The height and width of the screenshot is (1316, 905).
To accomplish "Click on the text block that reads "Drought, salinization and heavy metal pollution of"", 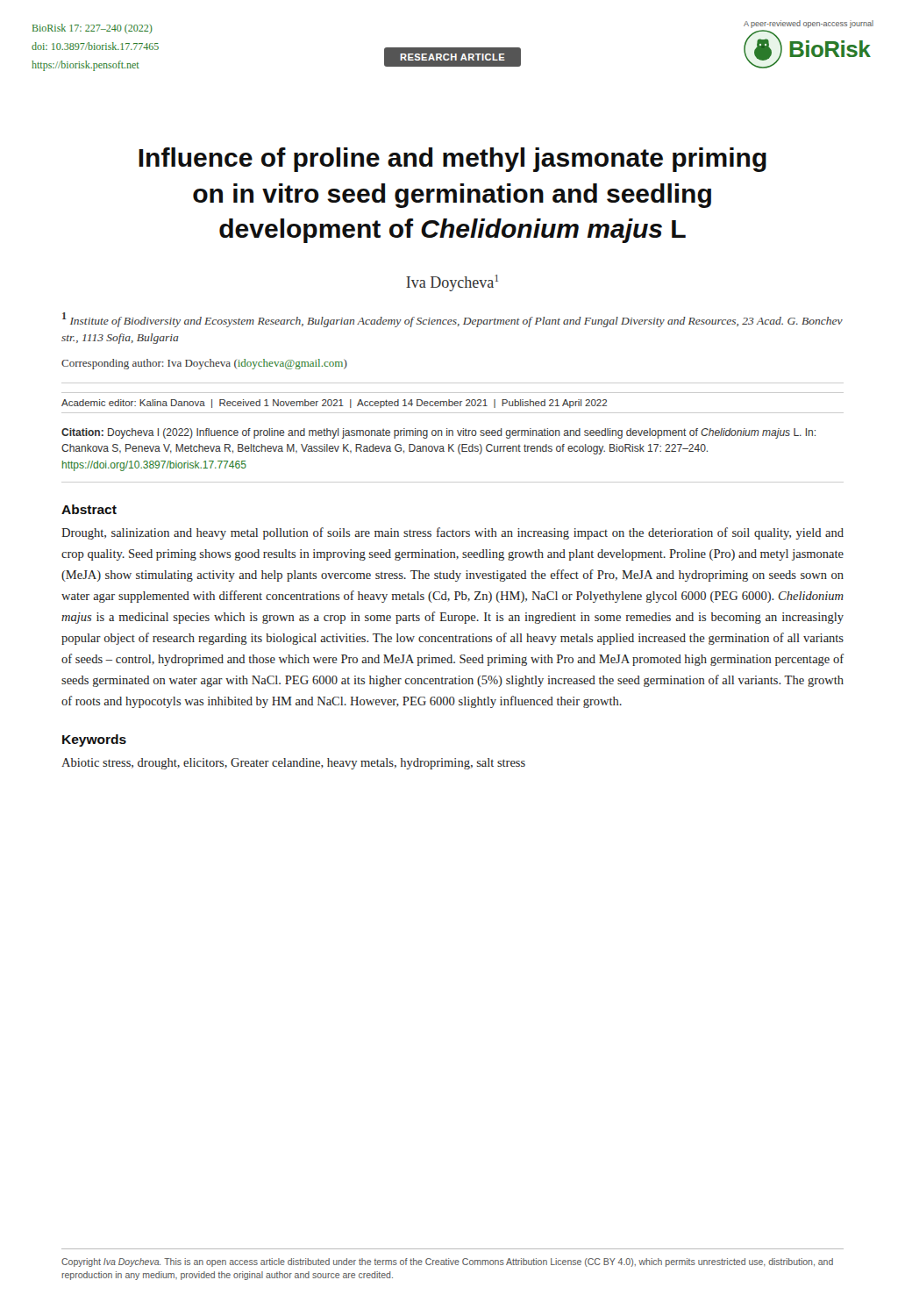I will (x=452, y=617).
